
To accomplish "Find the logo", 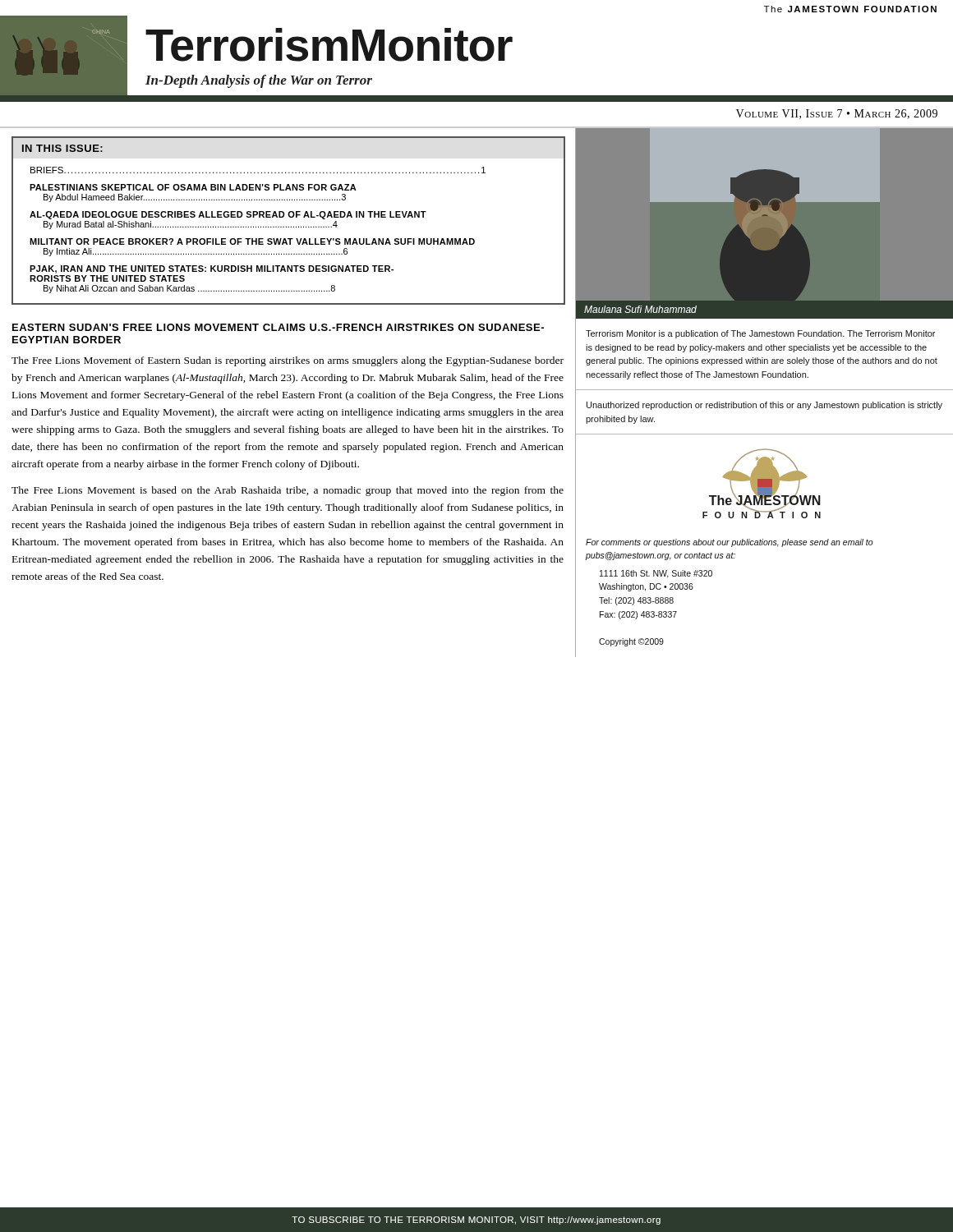I will click(764, 485).
